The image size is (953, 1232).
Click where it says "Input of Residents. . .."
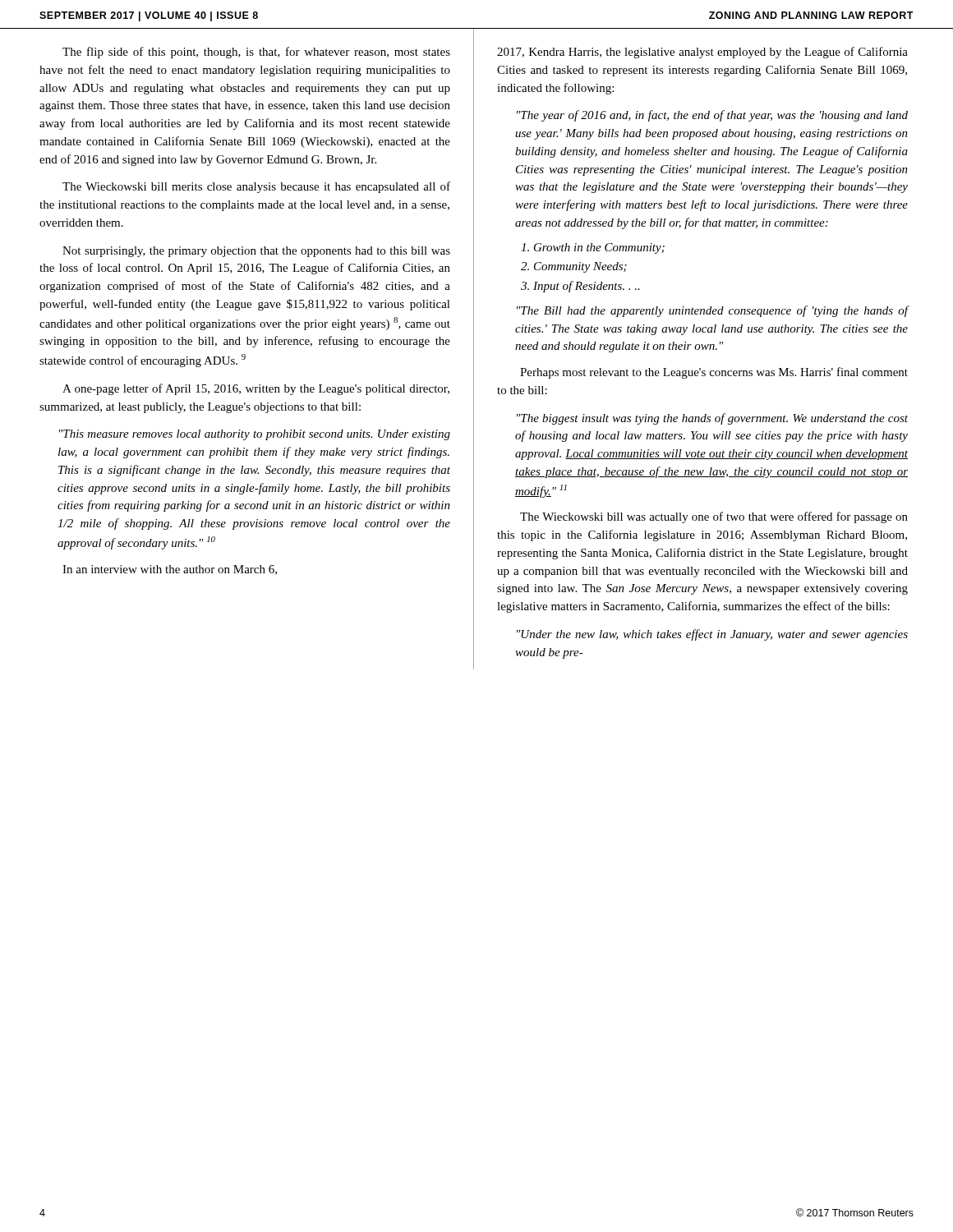coord(587,287)
